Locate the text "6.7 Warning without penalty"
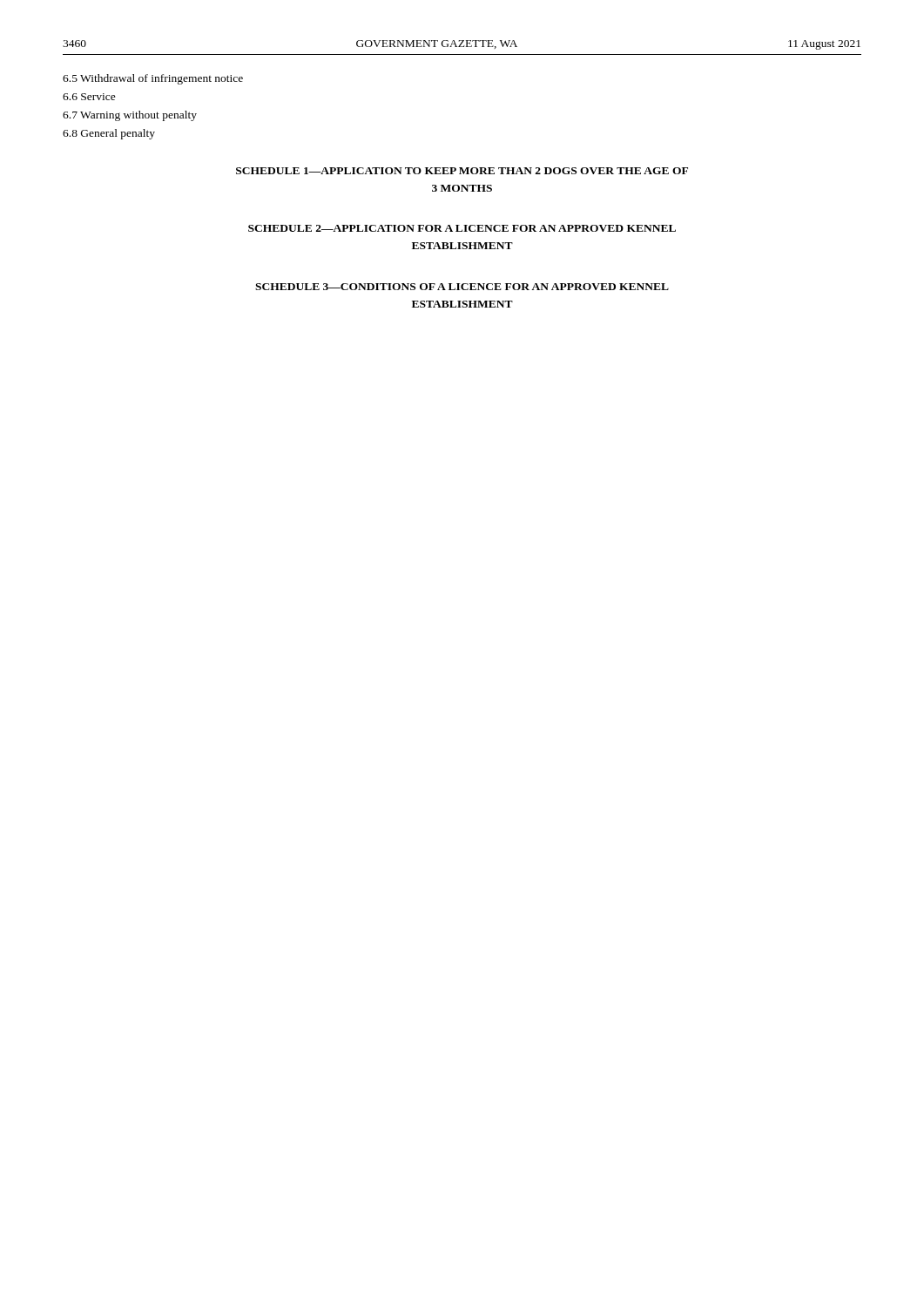Image resolution: width=924 pixels, height=1307 pixels. [x=130, y=114]
